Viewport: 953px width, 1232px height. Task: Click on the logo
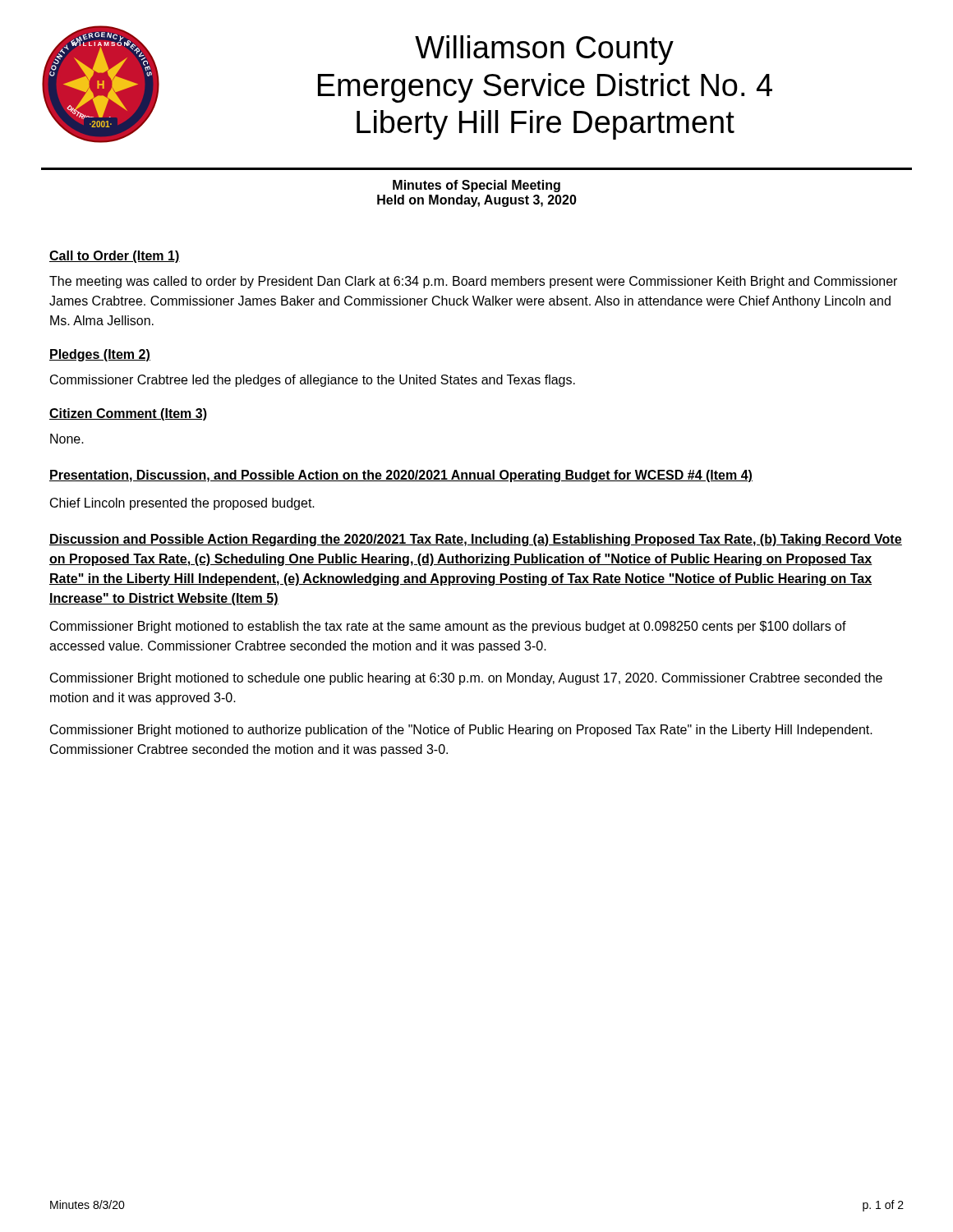point(101,86)
